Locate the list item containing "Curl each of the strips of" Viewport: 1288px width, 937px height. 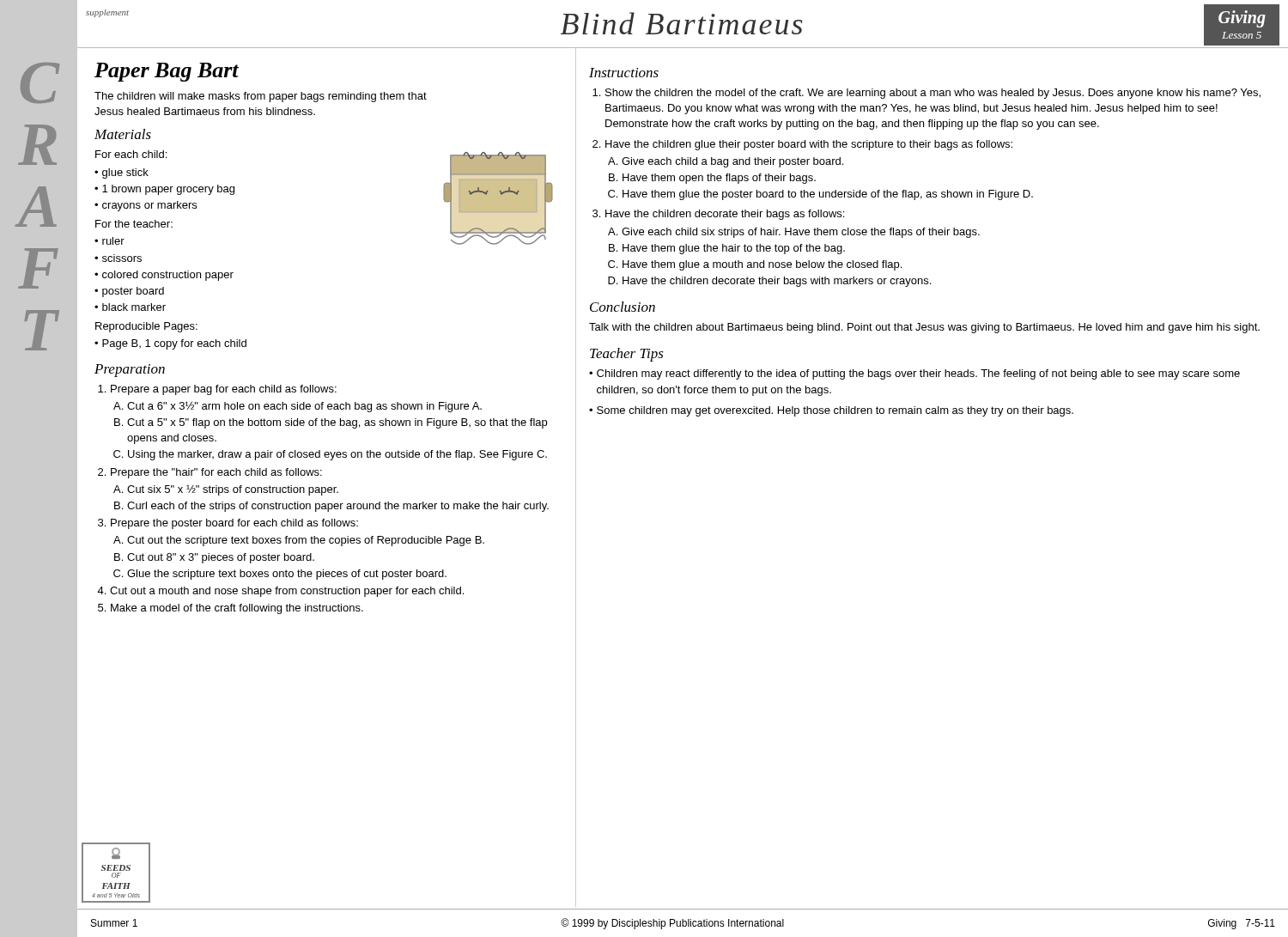pyautogui.click(x=338, y=505)
